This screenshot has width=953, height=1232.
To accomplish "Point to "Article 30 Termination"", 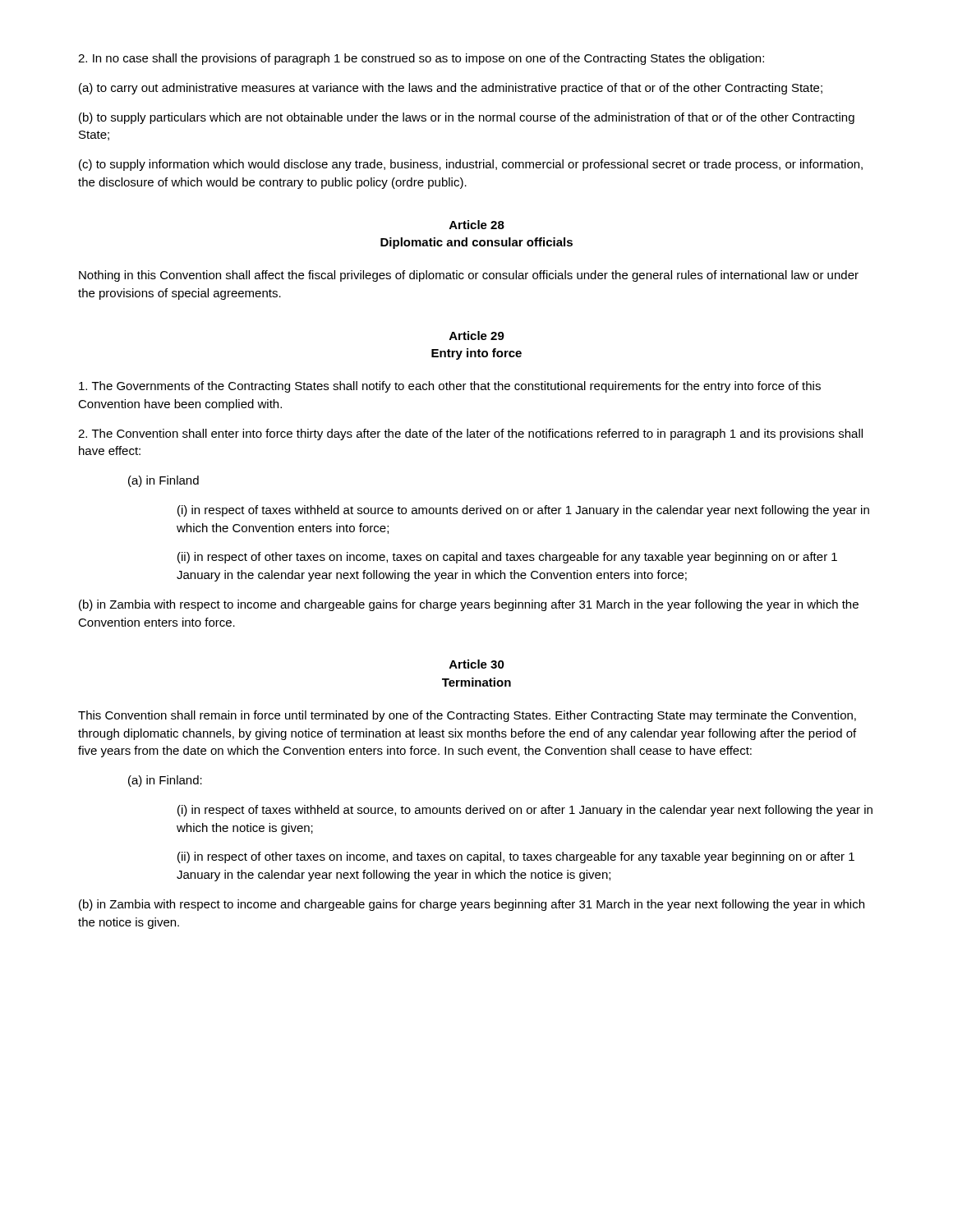I will tap(476, 674).
